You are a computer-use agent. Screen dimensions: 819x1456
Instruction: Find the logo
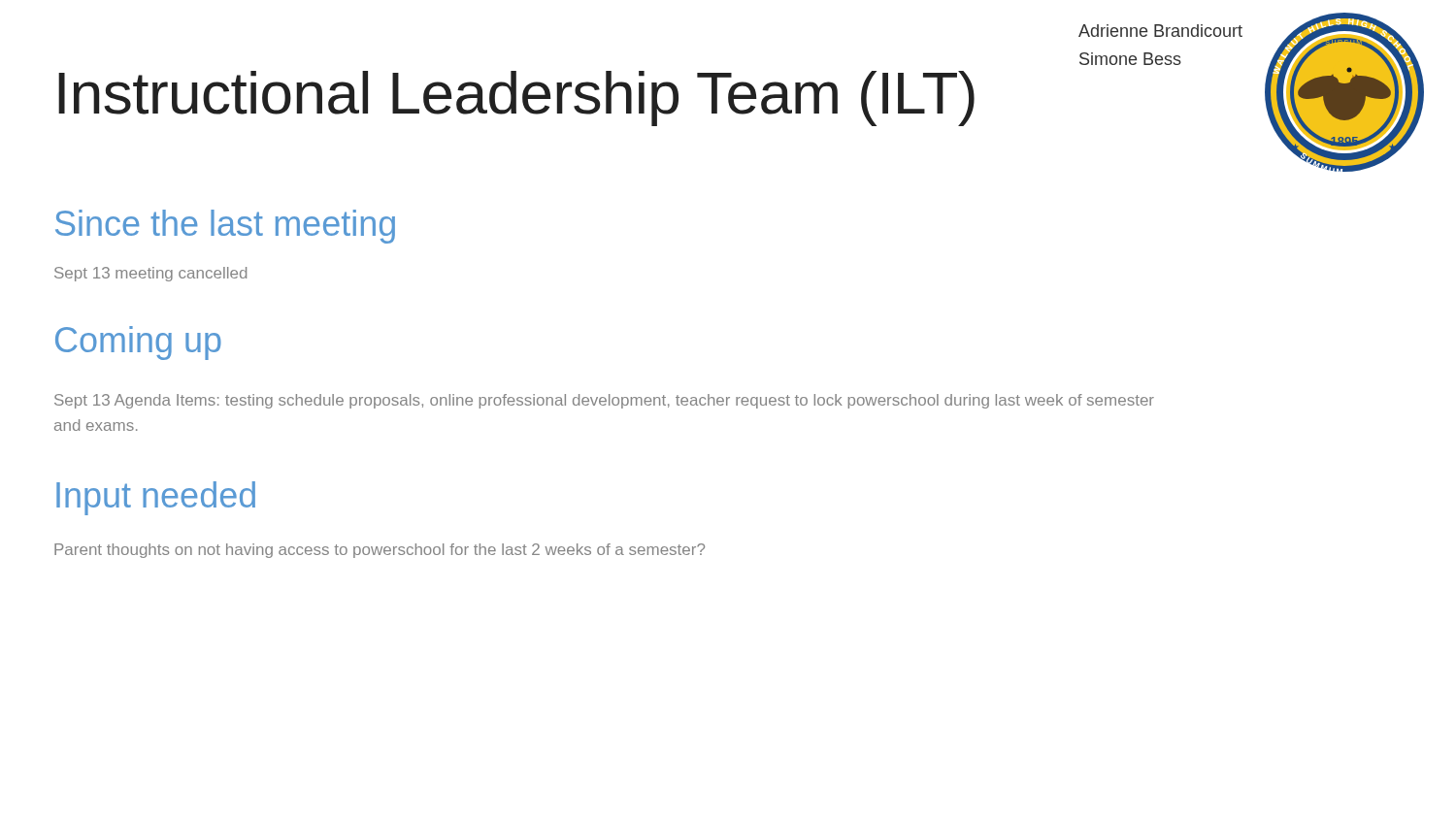pos(1344,92)
